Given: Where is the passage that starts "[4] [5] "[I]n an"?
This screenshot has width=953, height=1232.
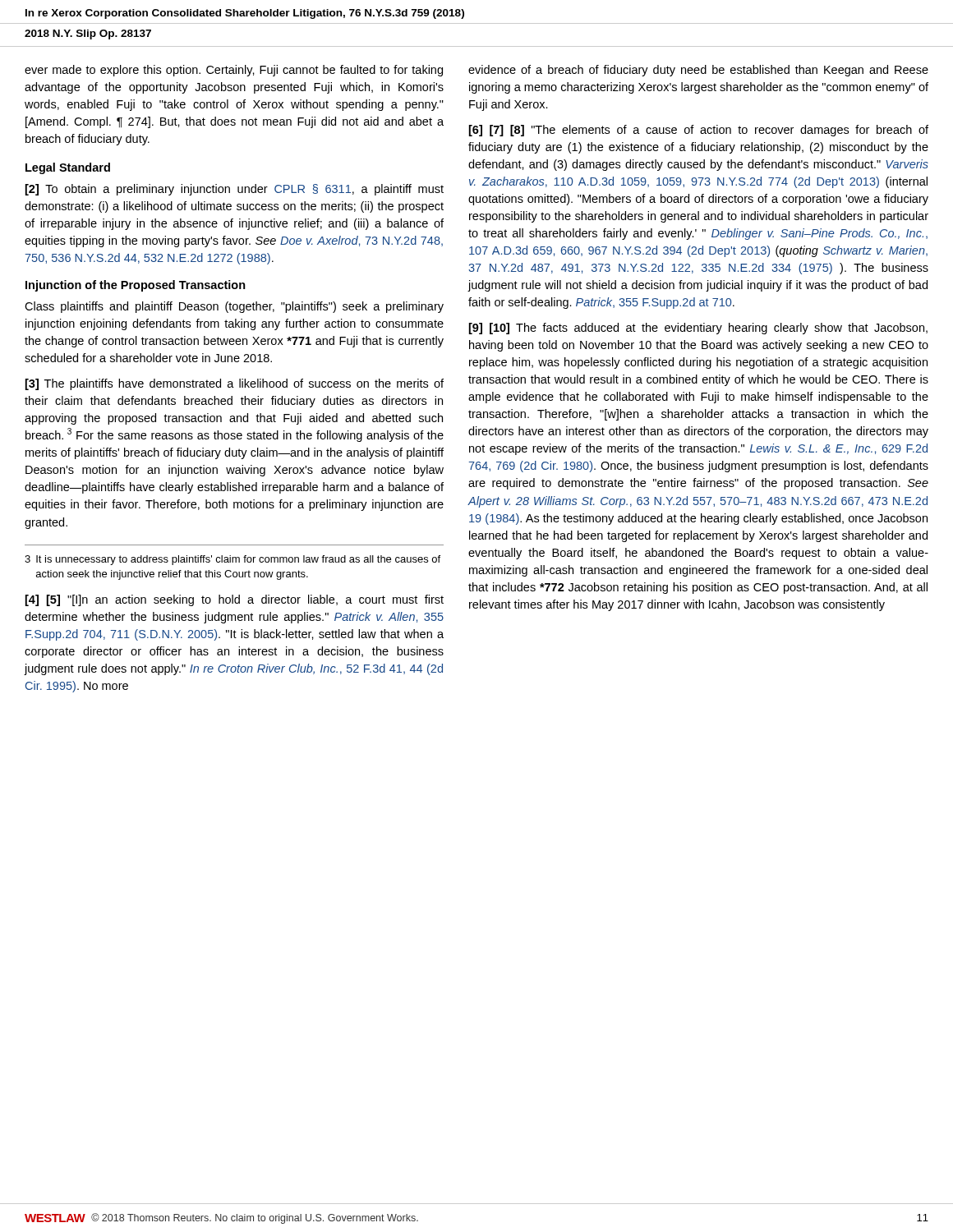Looking at the screenshot, I should (234, 643).
